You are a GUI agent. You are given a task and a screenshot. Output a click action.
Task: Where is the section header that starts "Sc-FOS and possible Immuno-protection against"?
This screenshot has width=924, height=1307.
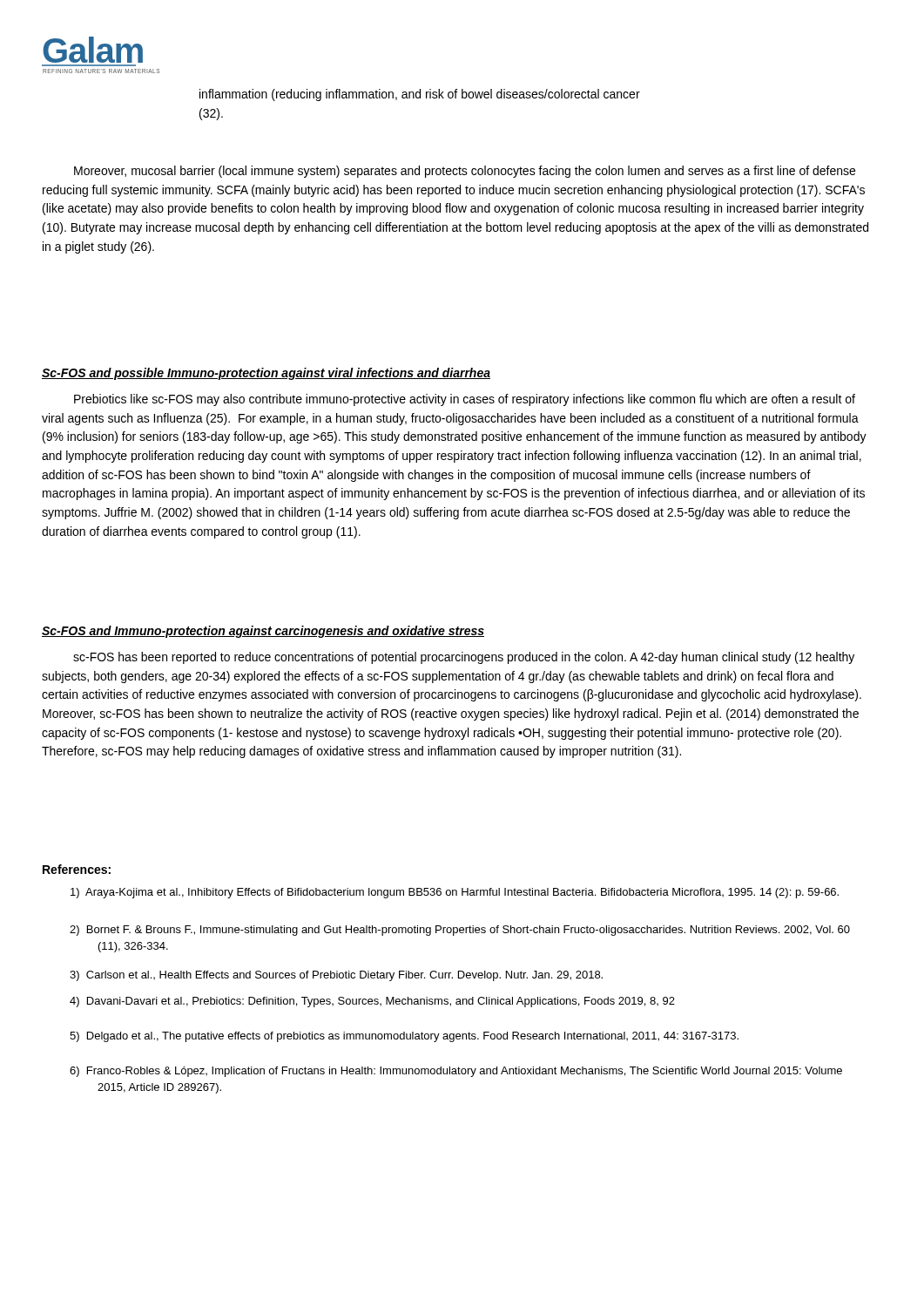pos(266,373)
